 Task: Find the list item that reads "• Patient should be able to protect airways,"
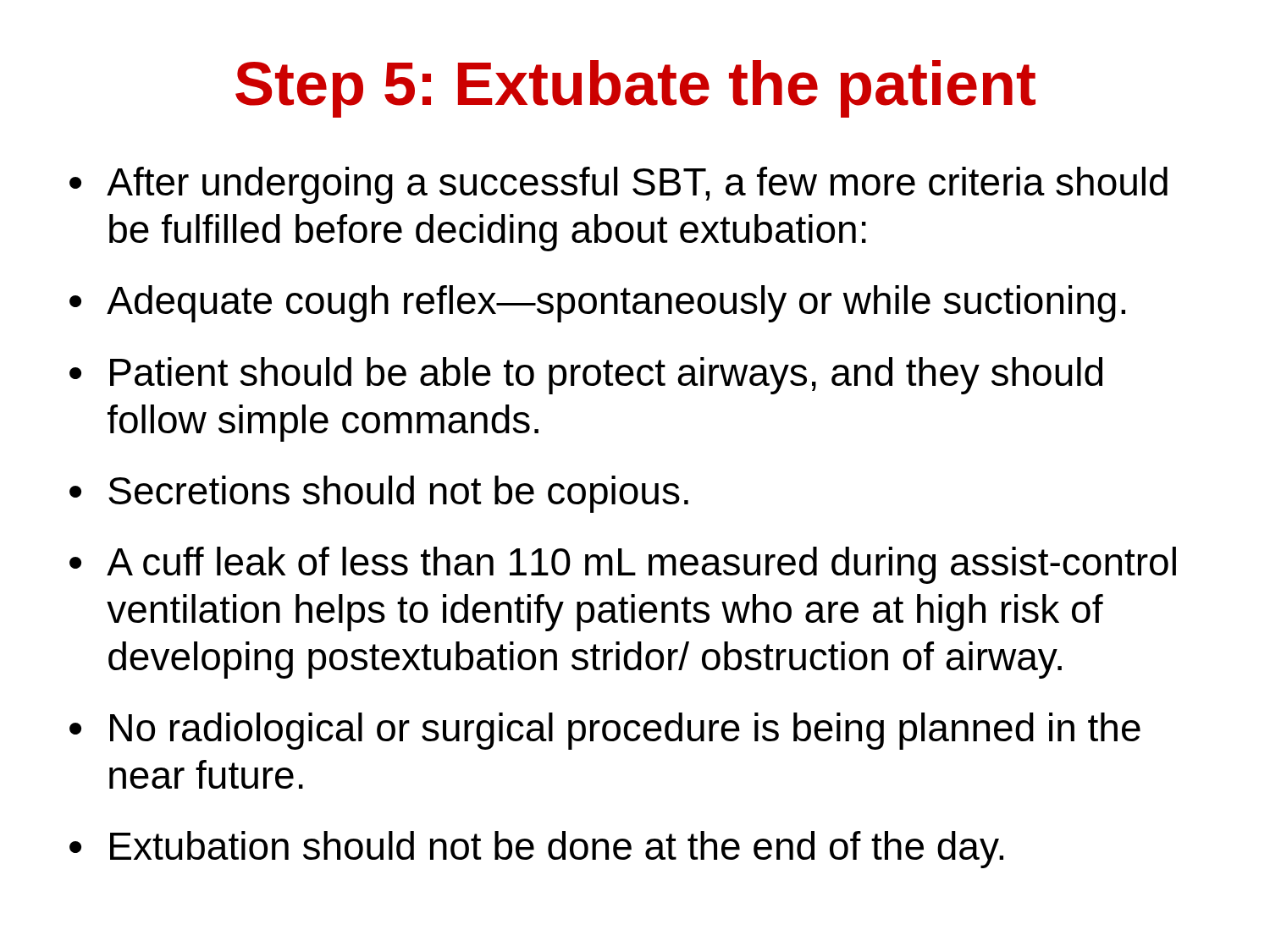(635, 396)
